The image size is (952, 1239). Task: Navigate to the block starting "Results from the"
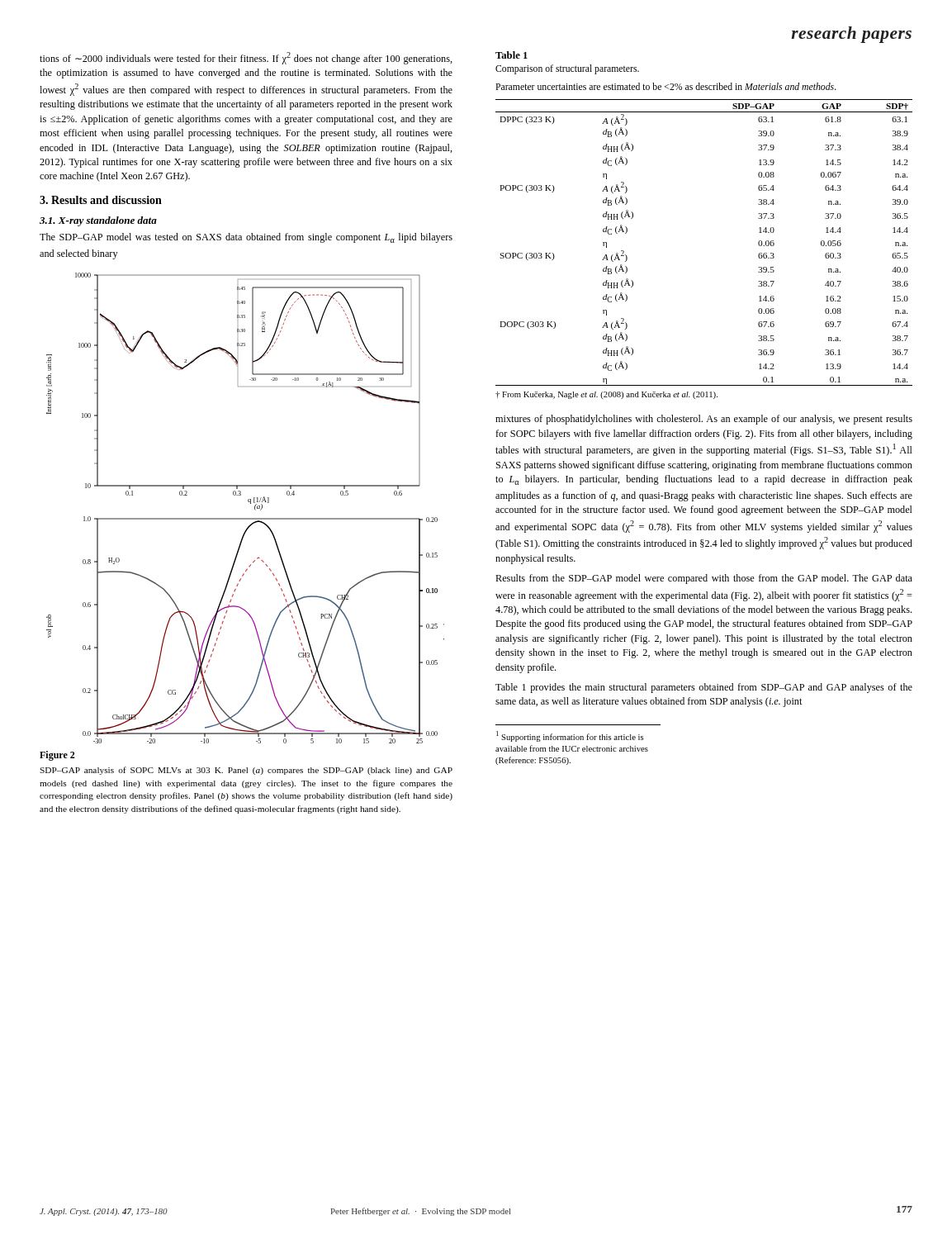pos(704,623)
